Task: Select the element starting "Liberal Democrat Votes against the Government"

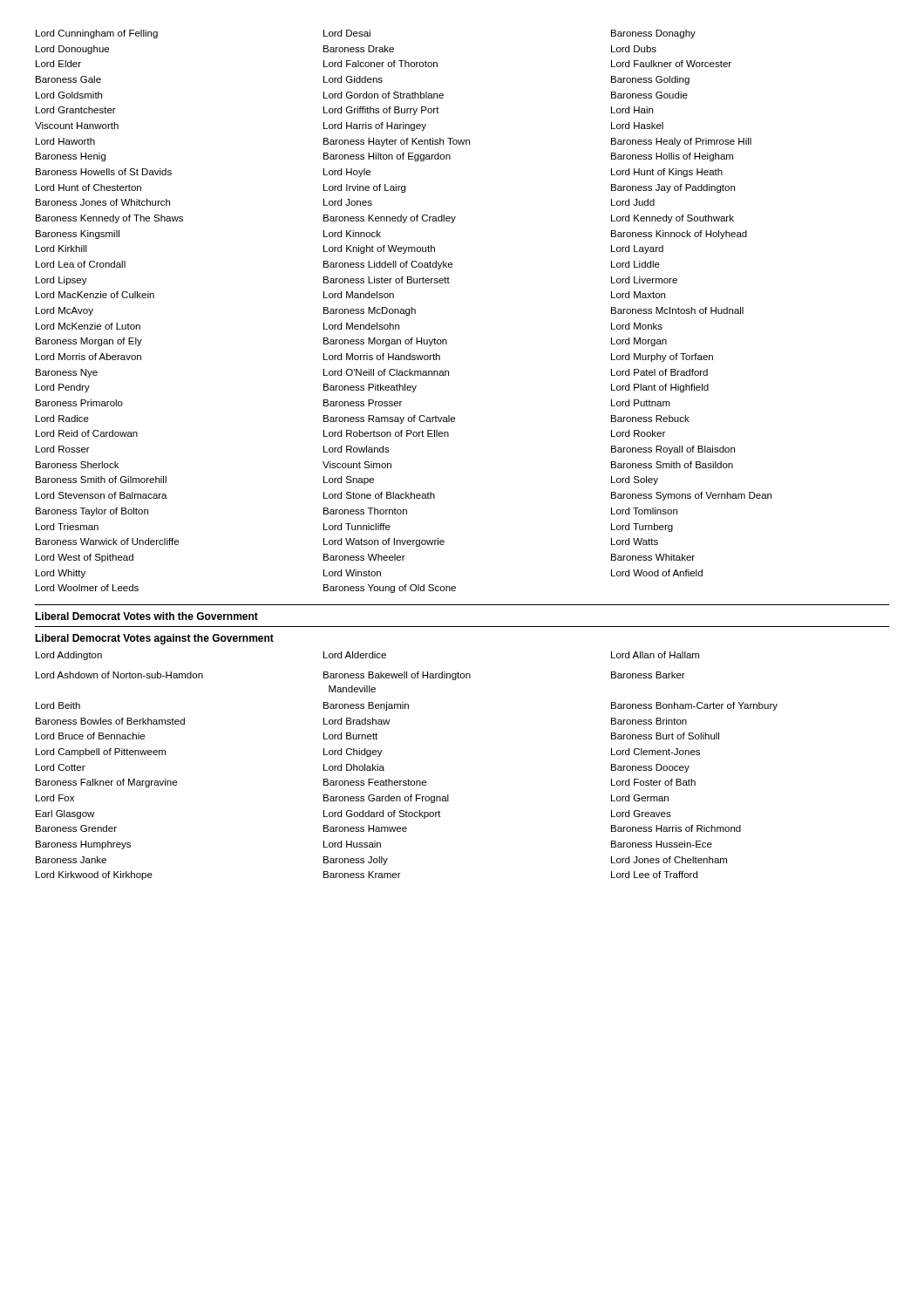Action: tap(154, 638)
